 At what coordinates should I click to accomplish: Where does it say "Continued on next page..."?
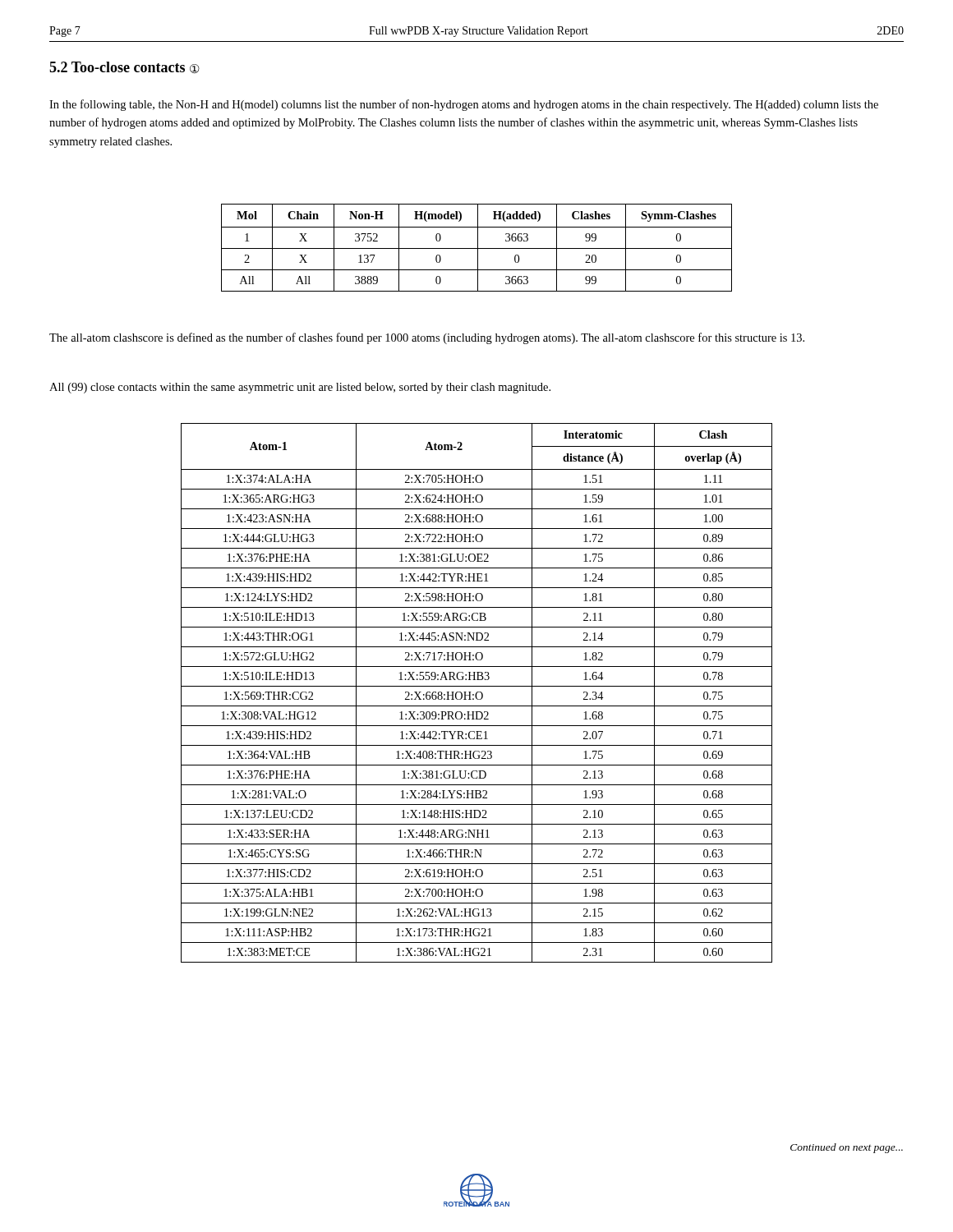pos(847,1147)
